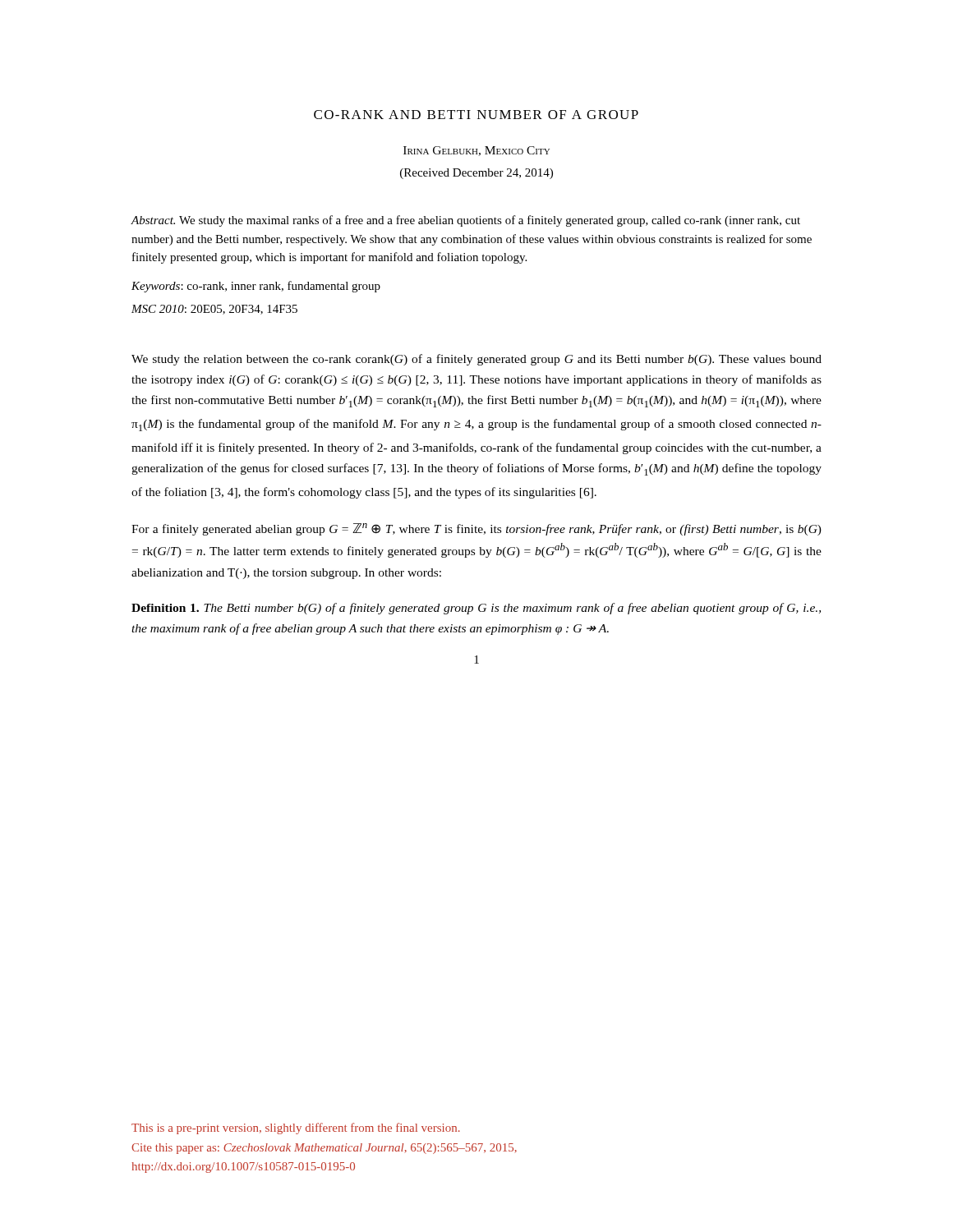
Task: Locate the text block starting "MSC 2010: 20E05, 20F34, 14F35"
Action: pyautogui.click(x=215, y=309)
